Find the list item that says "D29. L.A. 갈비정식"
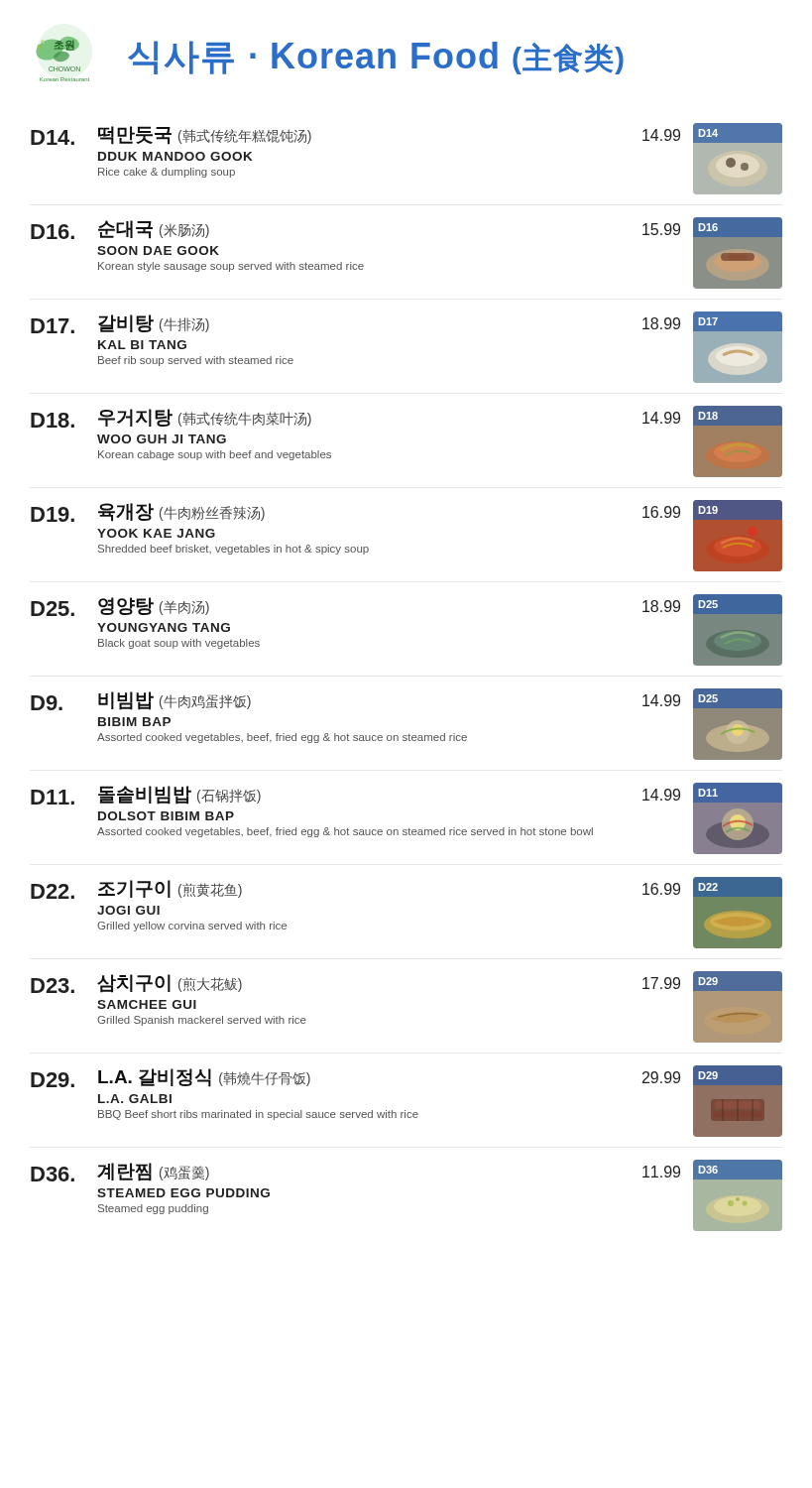Image resolution: width=812 pixels, height=1488 pixels. tap(406, 1101)
